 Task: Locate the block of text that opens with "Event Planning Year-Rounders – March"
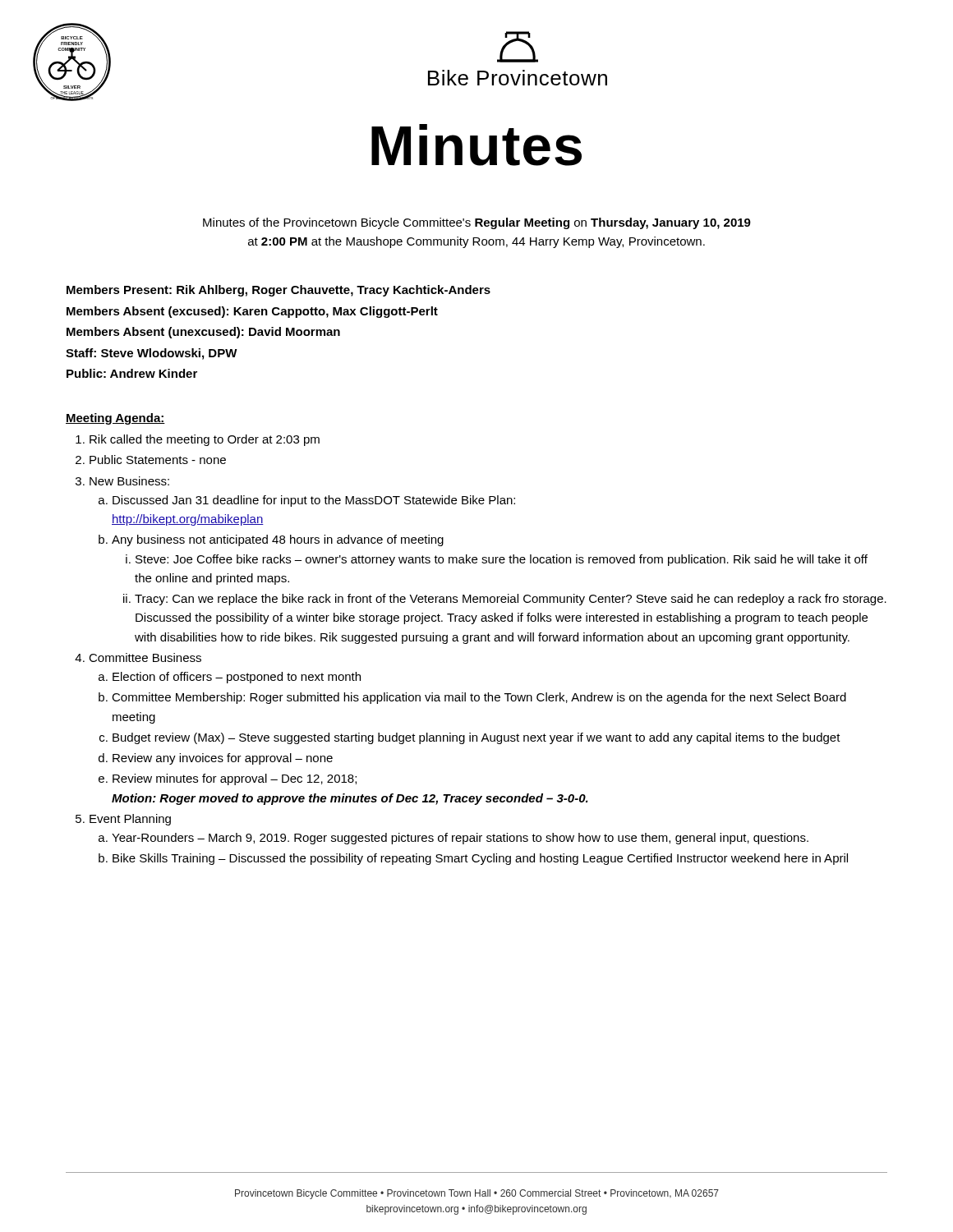(488, 839)
